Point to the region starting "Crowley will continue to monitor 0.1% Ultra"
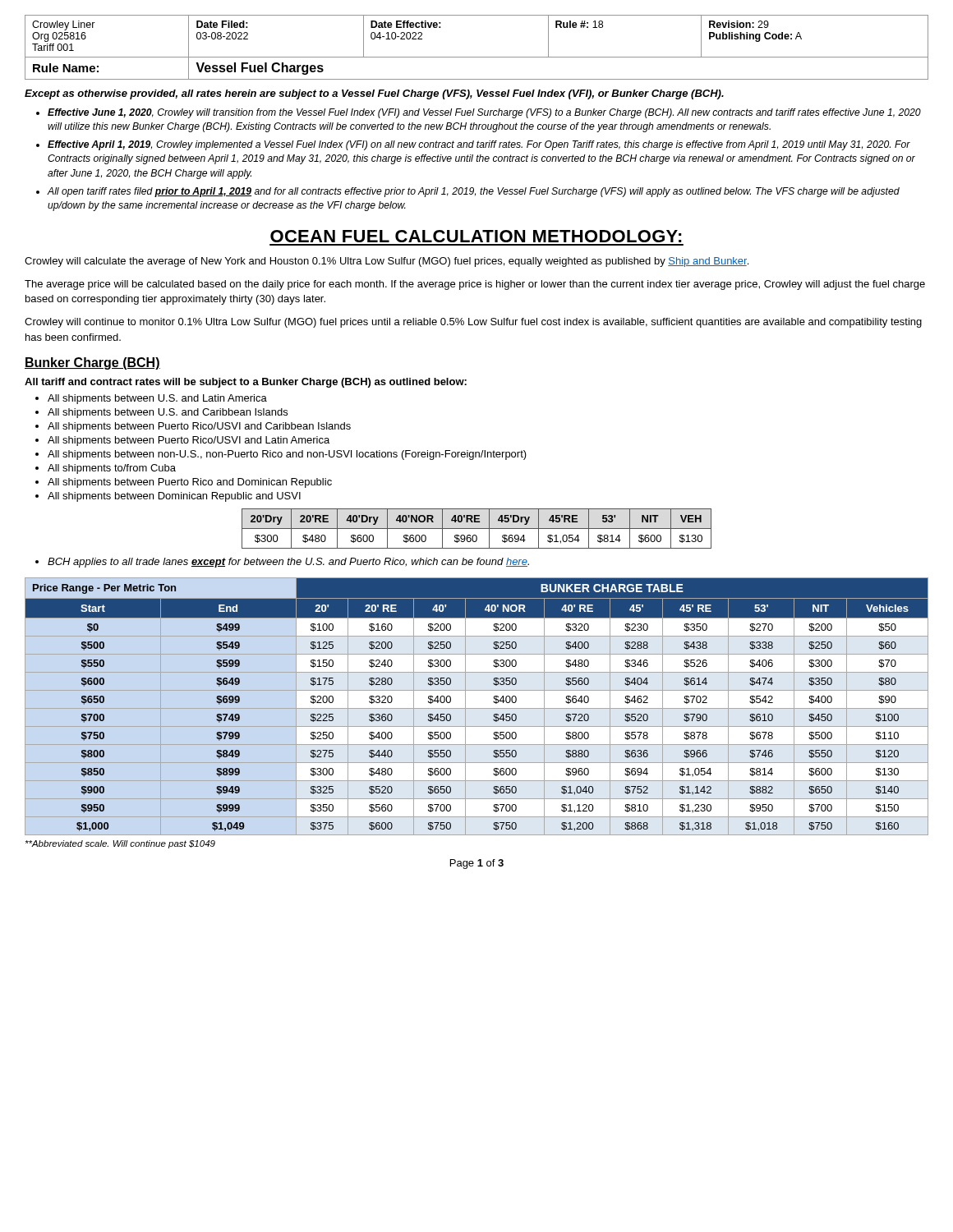The height and width of the screenshot is (1232, 953). tap(473, 329)
